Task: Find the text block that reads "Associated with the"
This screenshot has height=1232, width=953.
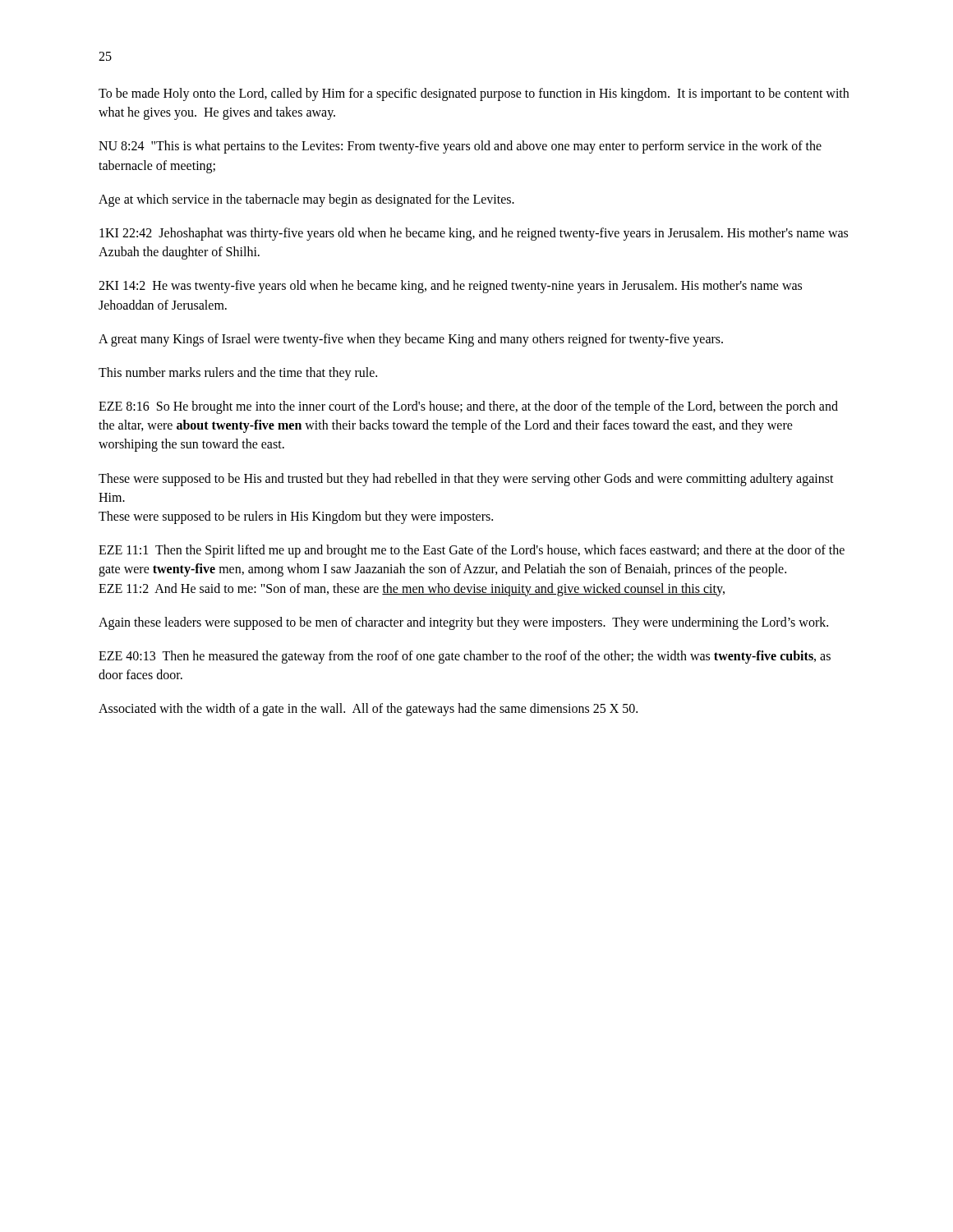Action: click(x=369, y=709)
